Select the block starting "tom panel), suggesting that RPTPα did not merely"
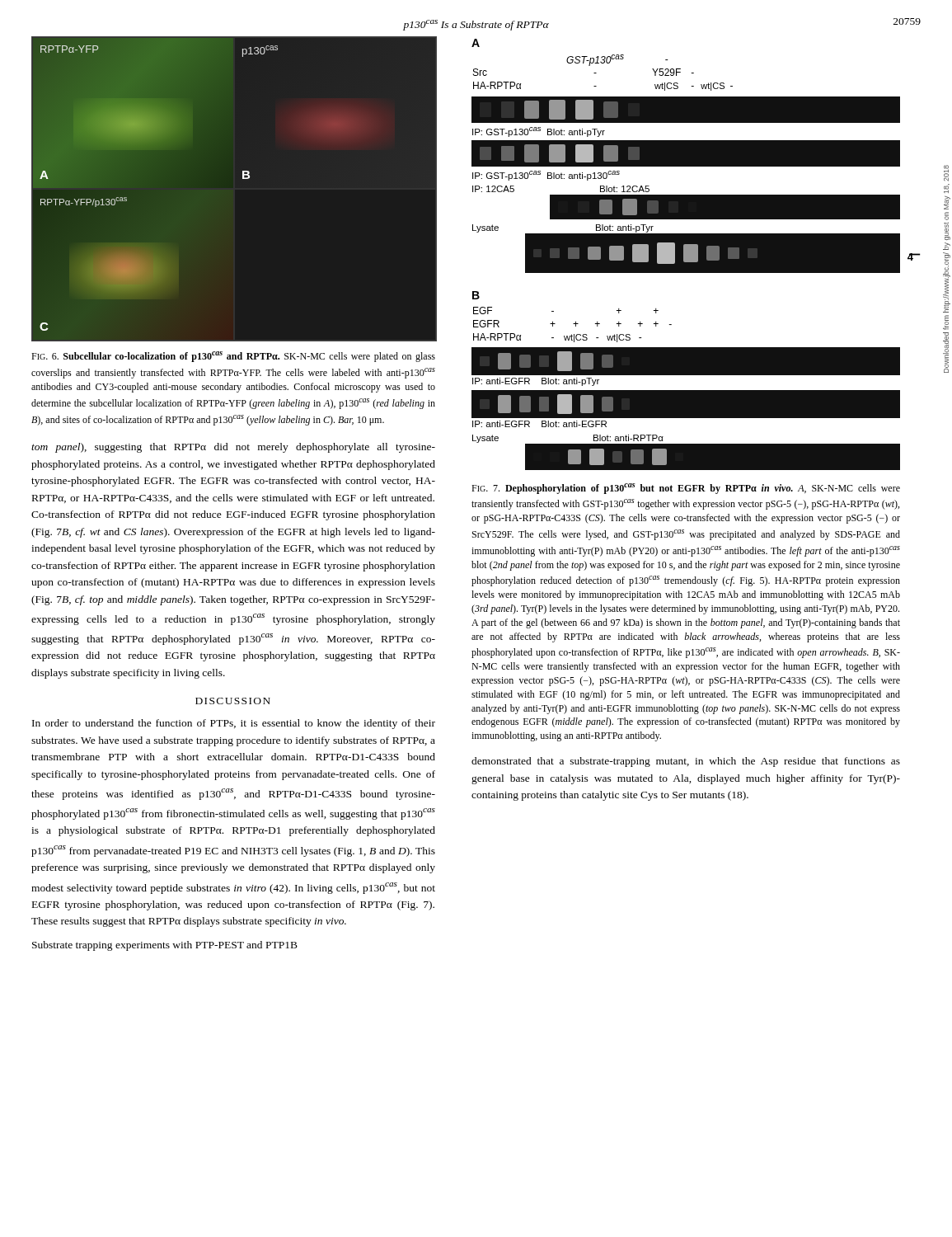This screenshot has height=1237, width=952. click(x=233, y=560)
